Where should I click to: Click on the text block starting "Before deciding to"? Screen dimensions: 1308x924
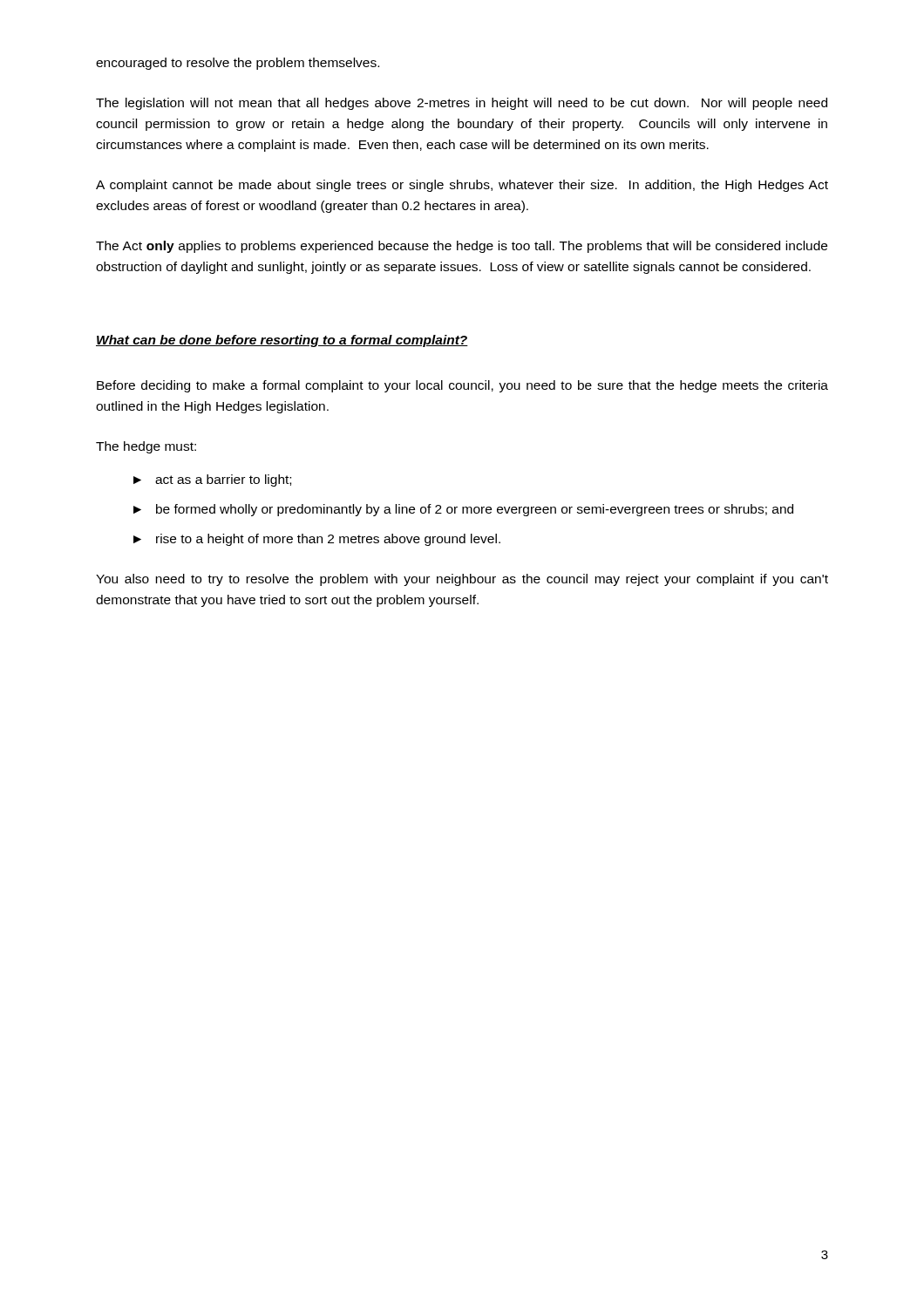462,396
